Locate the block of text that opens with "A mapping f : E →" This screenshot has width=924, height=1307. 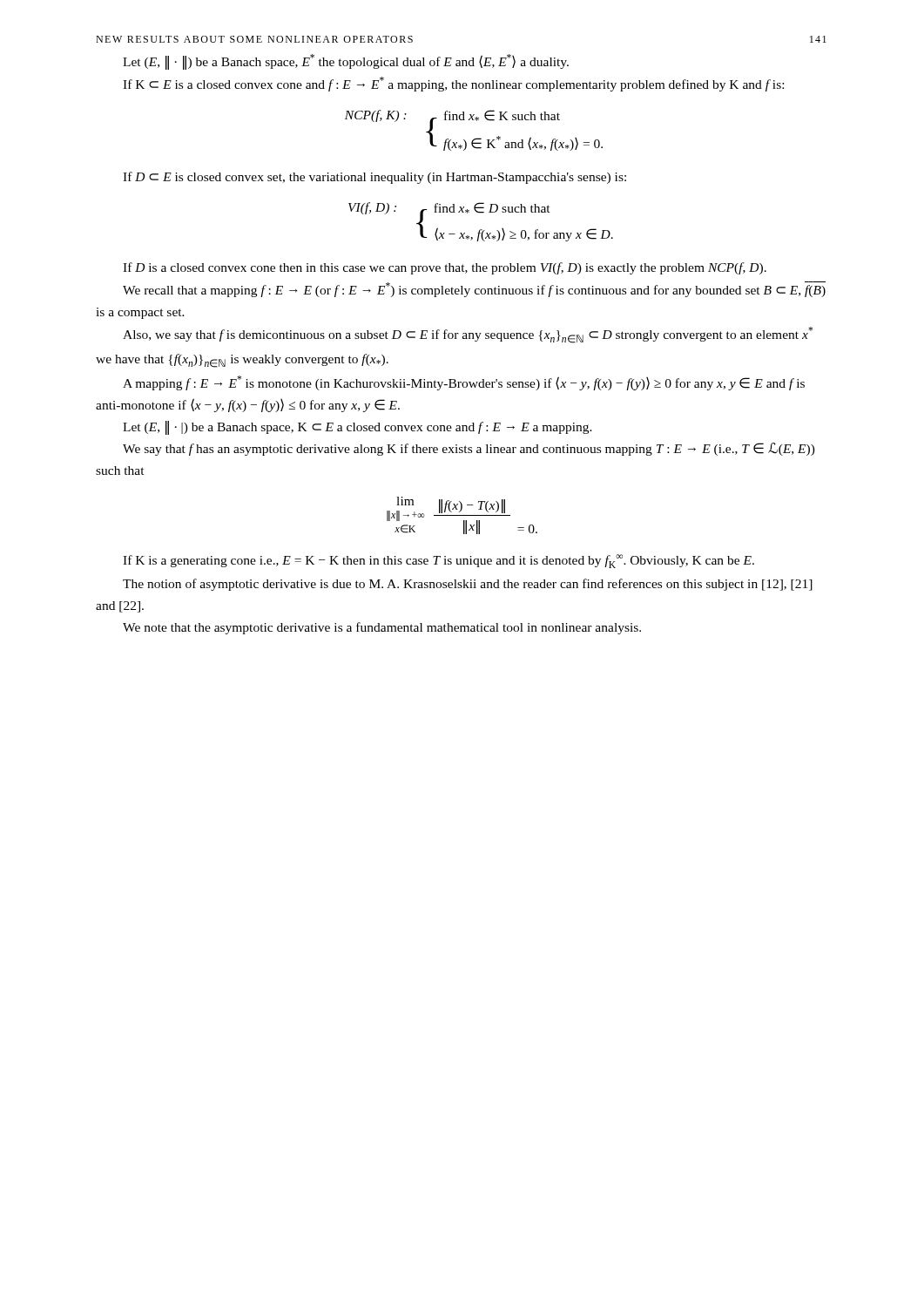point(462,394)
